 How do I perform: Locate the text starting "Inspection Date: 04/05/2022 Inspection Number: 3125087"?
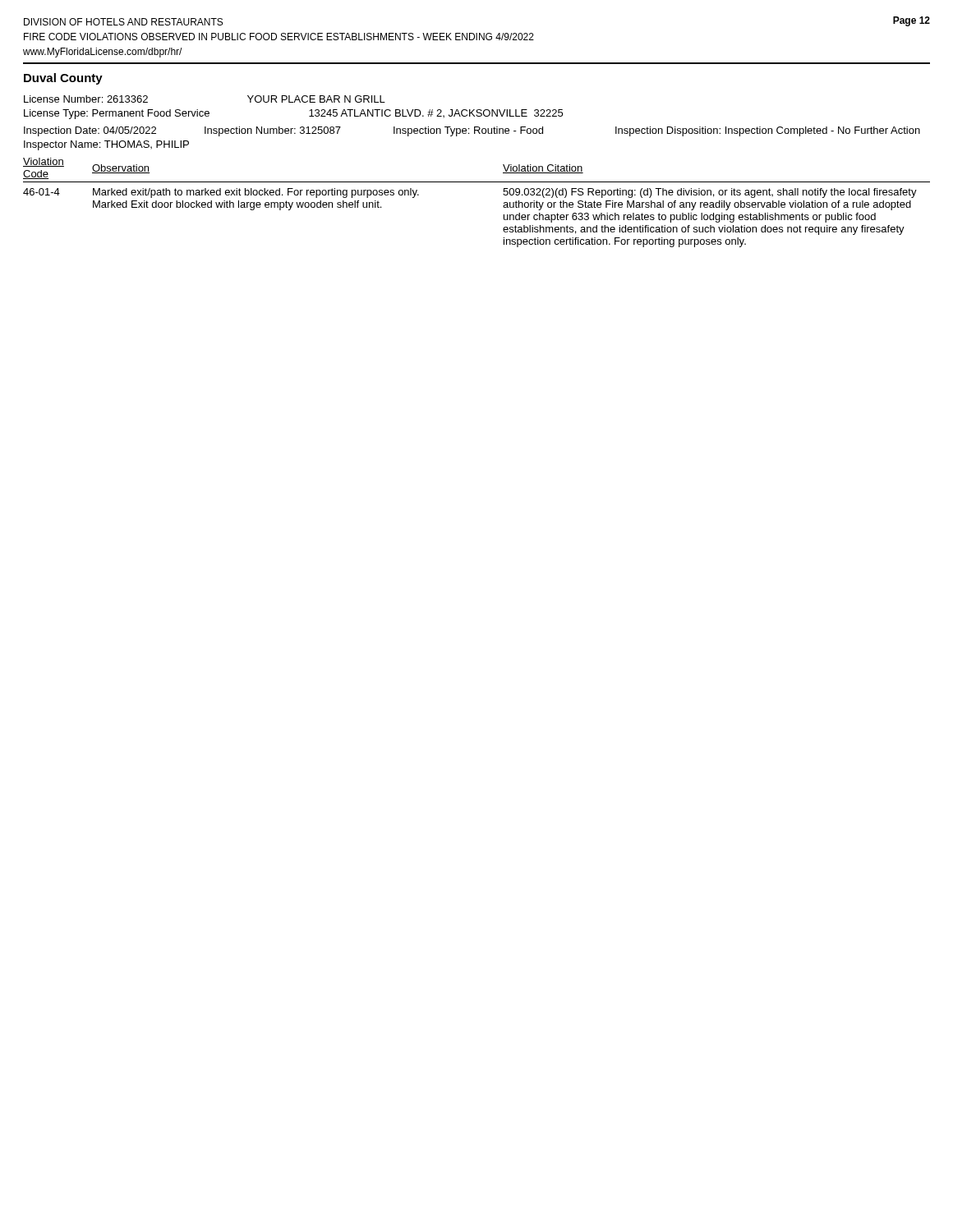point(476,137)
